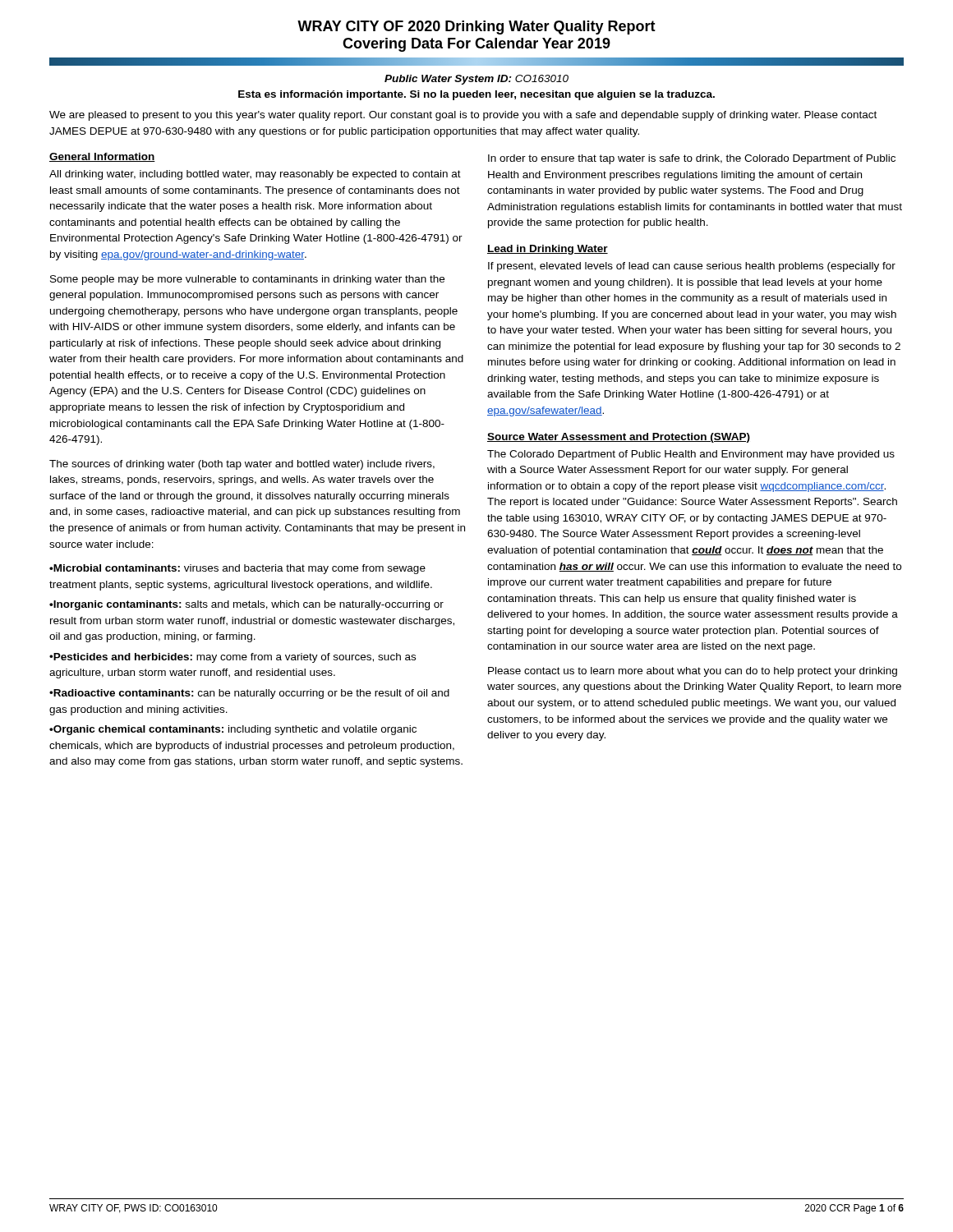Select the text block starting "•Organic chemical contaminants: including"

(256, 745)
